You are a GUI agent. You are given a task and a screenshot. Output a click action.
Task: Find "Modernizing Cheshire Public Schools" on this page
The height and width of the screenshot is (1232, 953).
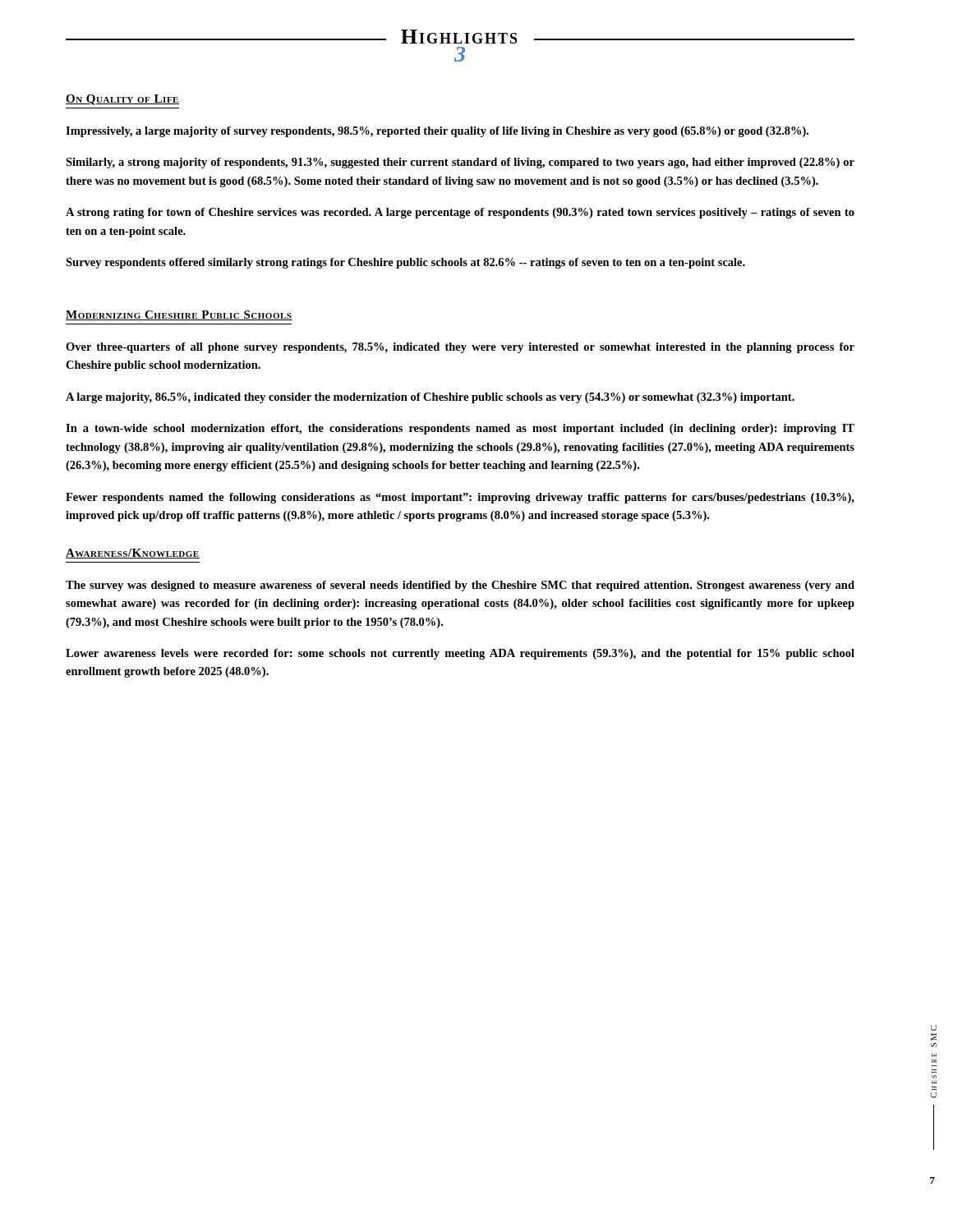pos(179,316)
